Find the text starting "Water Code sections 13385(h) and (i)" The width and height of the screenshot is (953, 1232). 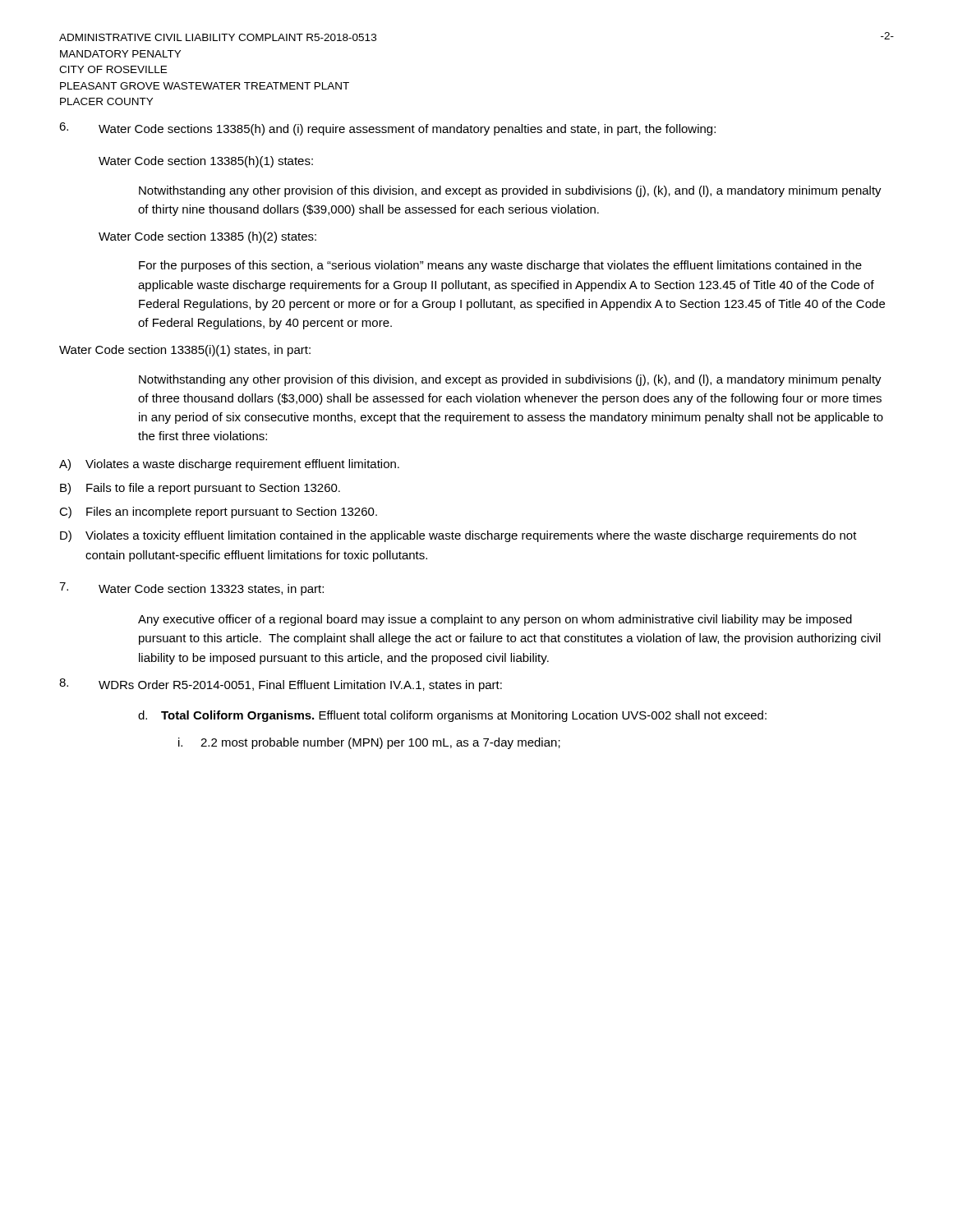(476, 129)
